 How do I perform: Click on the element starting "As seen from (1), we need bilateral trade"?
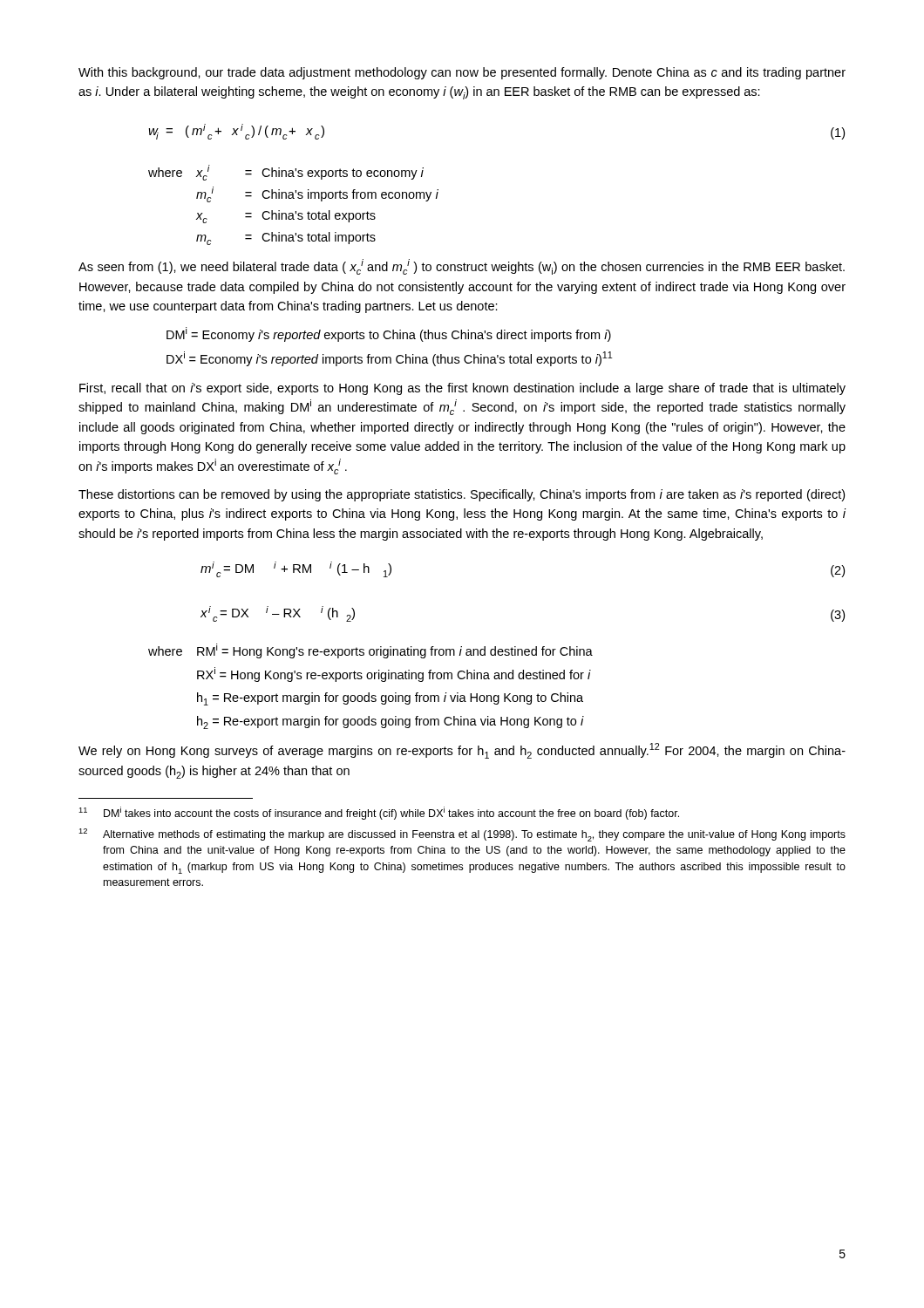click(x=462, y=285)
